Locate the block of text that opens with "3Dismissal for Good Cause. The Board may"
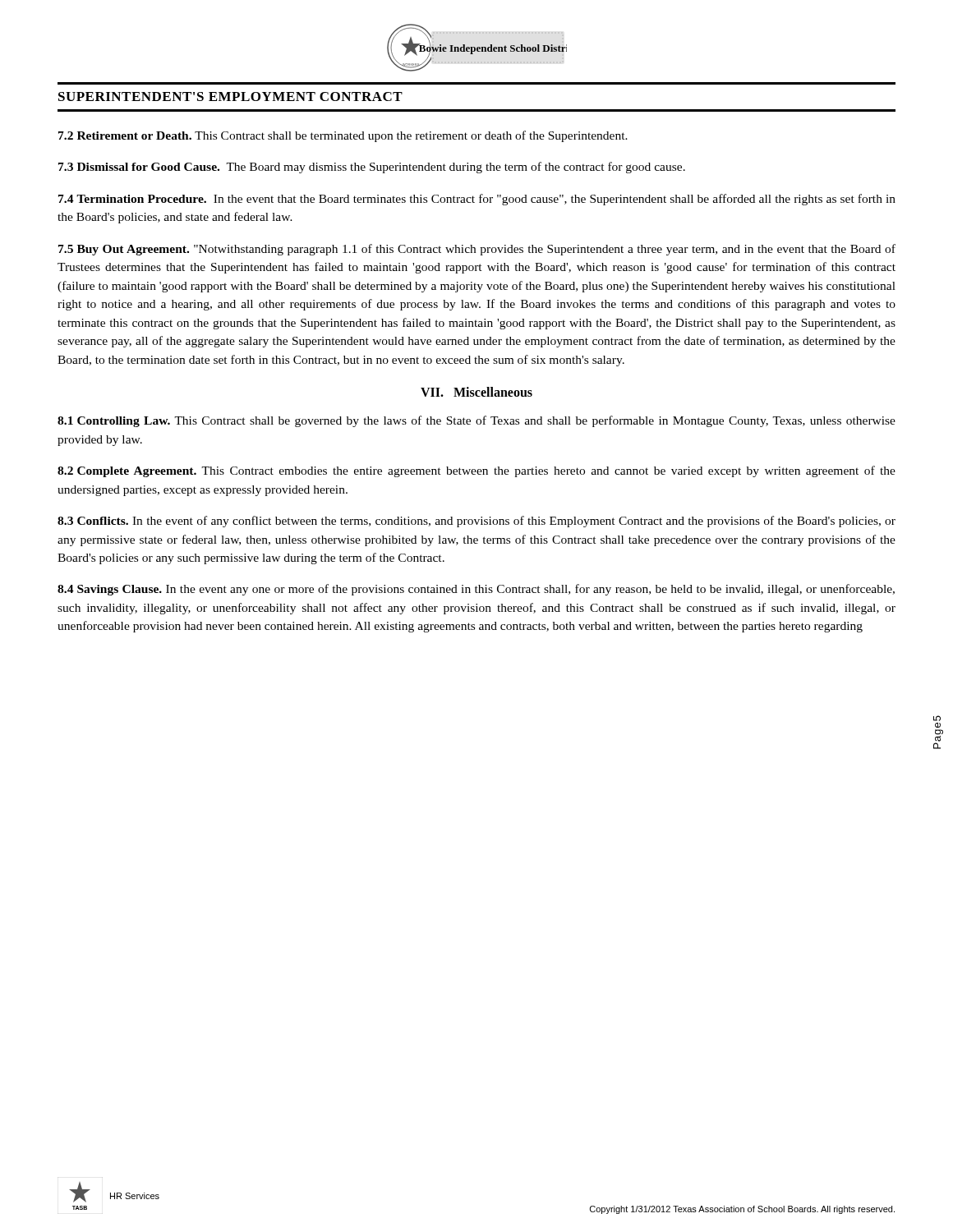This screenshot has height=1232, width=953. (x=372, y=167)
